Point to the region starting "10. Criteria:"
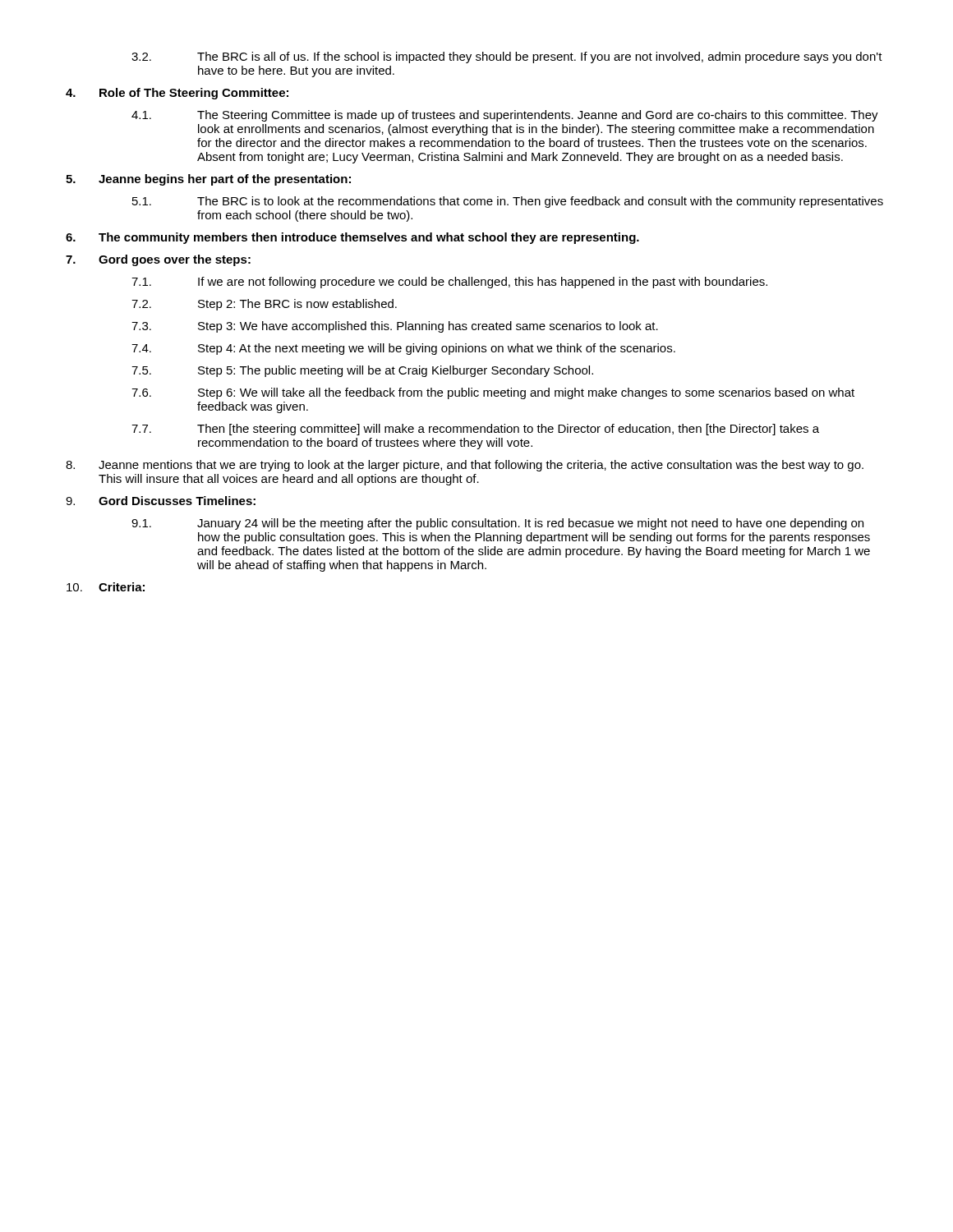Viewport: 953px width, 1232px height. click(x=106, y=587)
